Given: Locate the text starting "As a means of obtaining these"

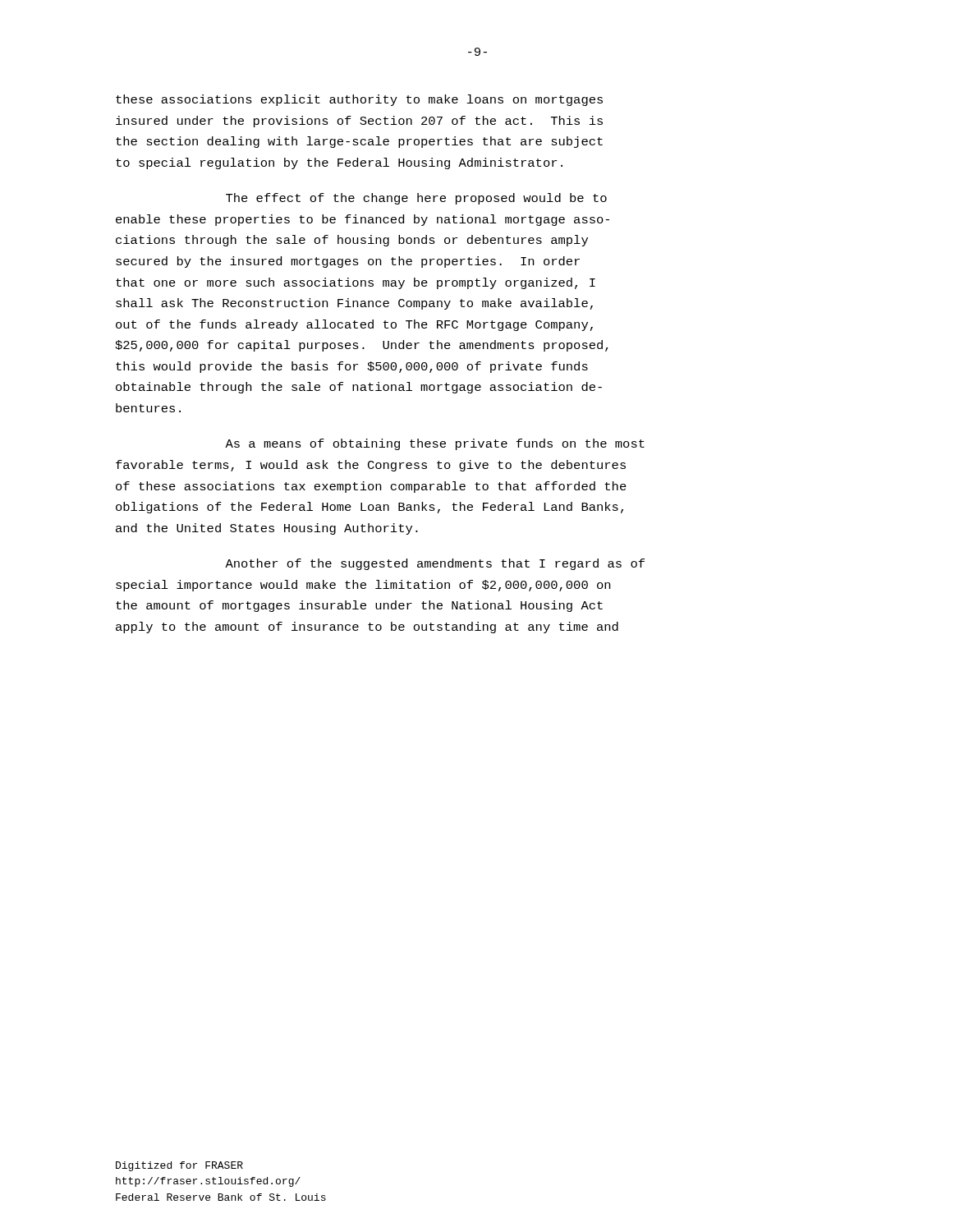Looking at the screenshot, I should pos(380,487).
